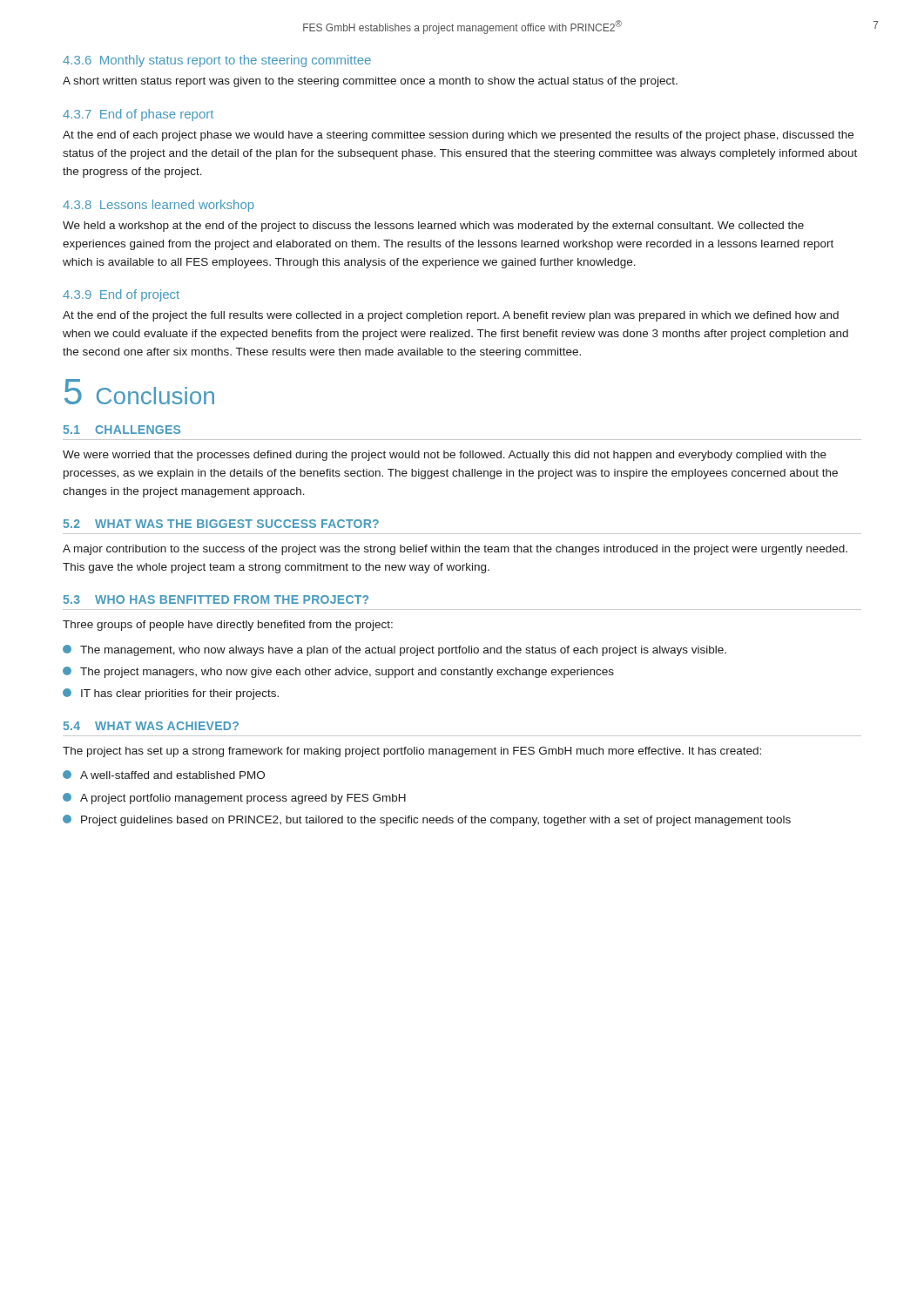The width and height of the screenshot is (924, 1307).
Task: Select the section header with the text "4.3.7 End of phase report"
Action: 138,114
